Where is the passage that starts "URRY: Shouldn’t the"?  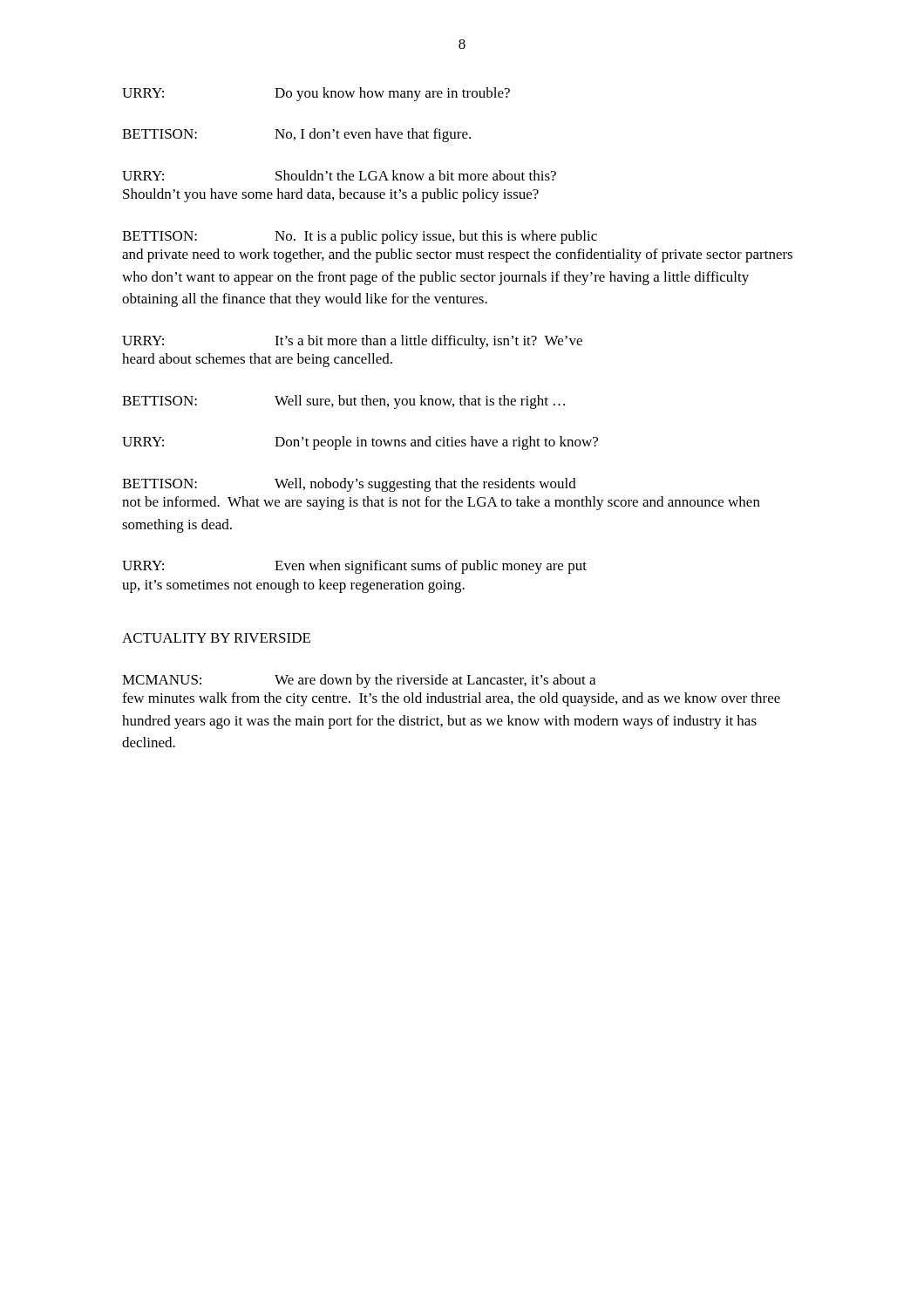(x=462, y=185)
